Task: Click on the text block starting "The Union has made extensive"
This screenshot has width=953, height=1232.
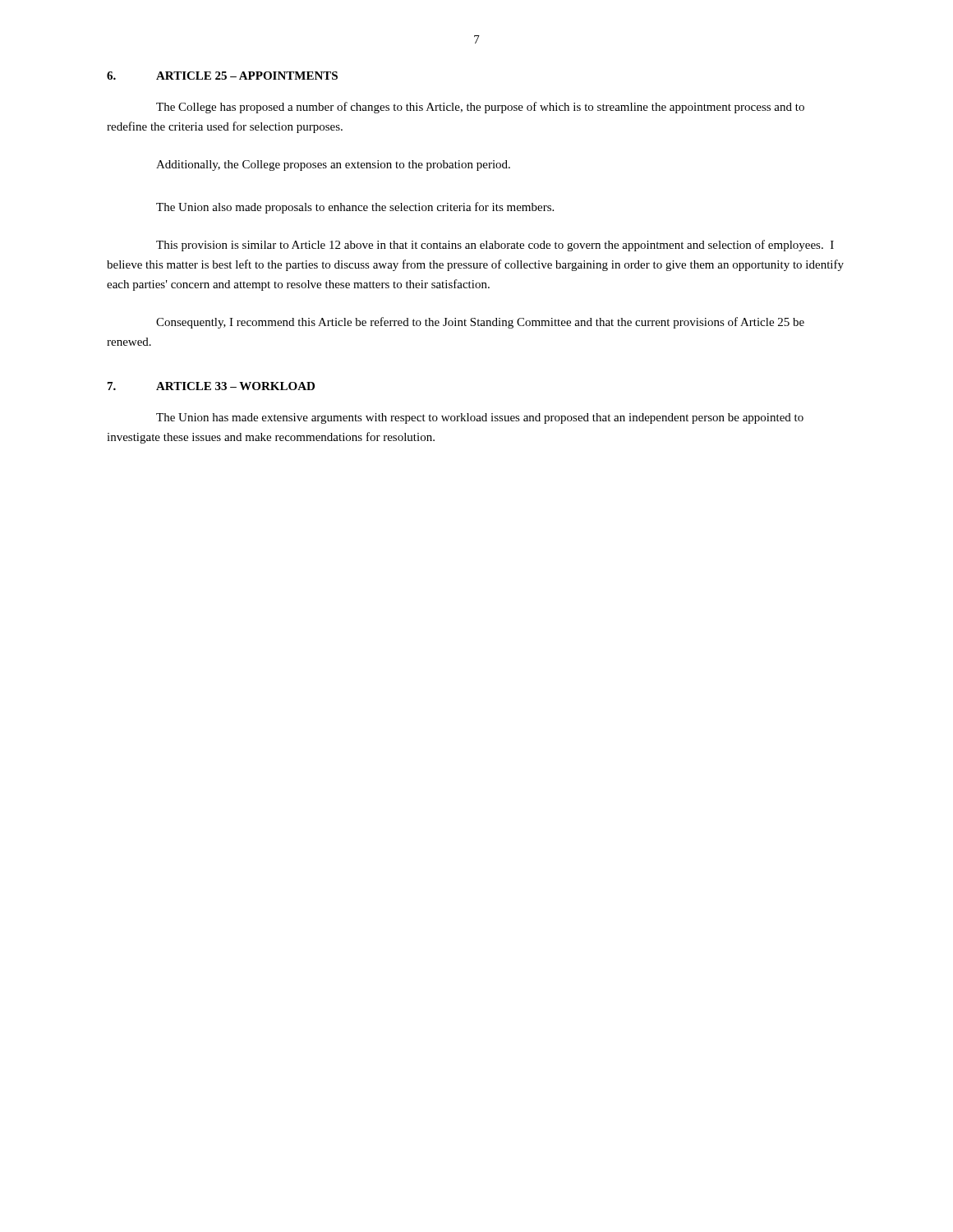Action: (x=455, y=427)
